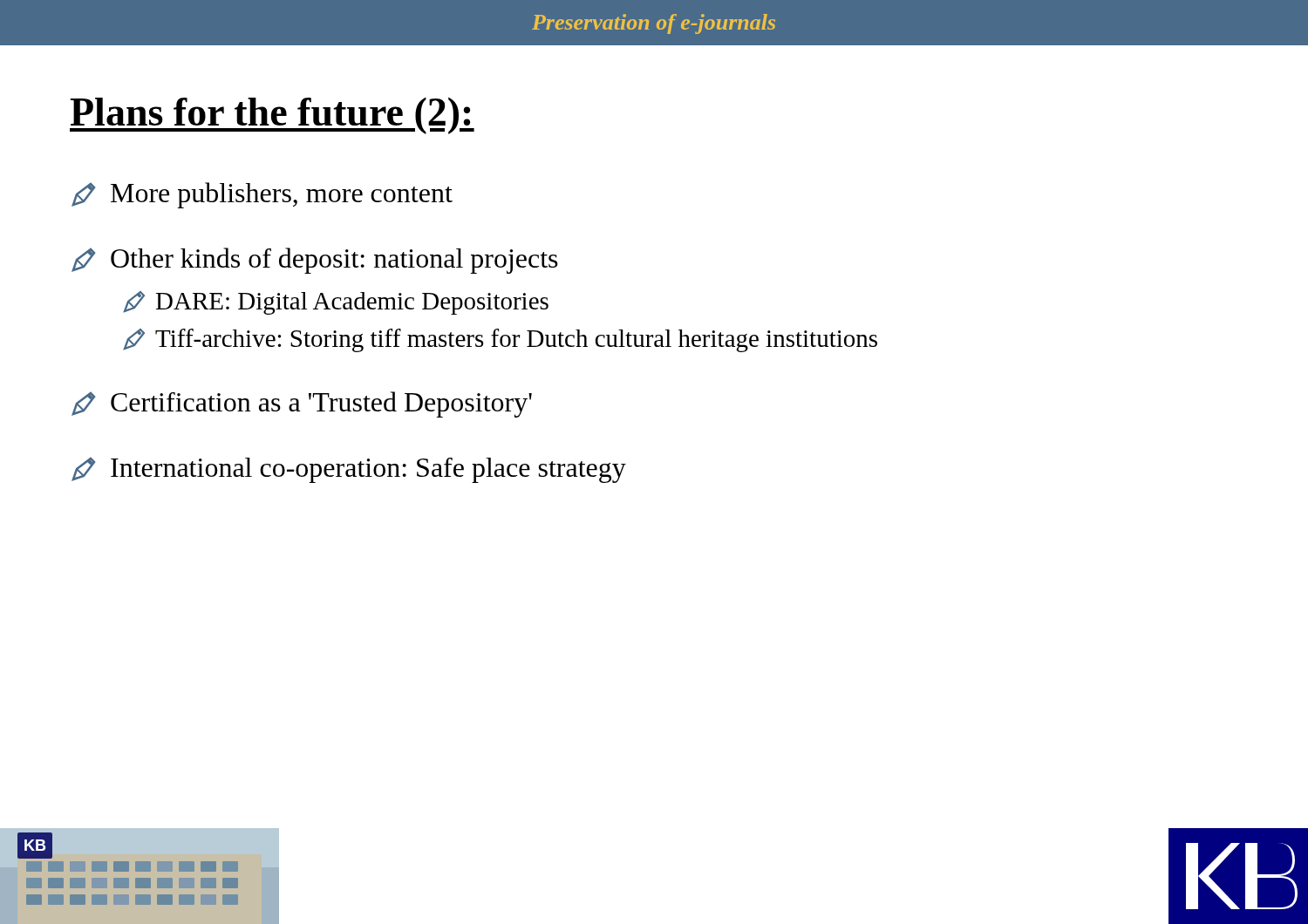Click the passage that begins "Tiff-archive: Storing tiff masters for Dutch cultural"
The image size is (1308, 924).
pyautogui.click(x=680, y=339)
